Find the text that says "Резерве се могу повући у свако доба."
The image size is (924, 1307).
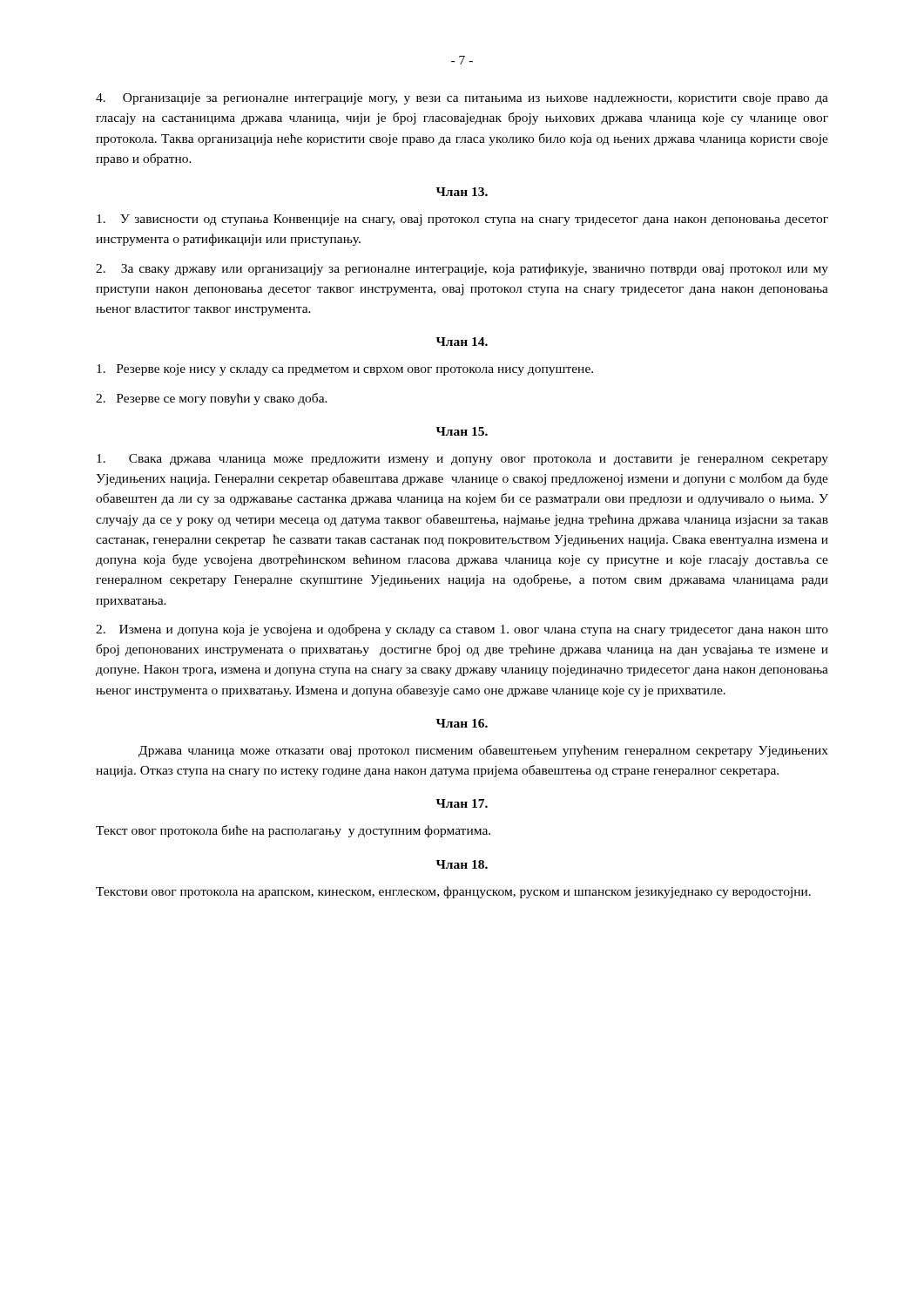(212, 397)
